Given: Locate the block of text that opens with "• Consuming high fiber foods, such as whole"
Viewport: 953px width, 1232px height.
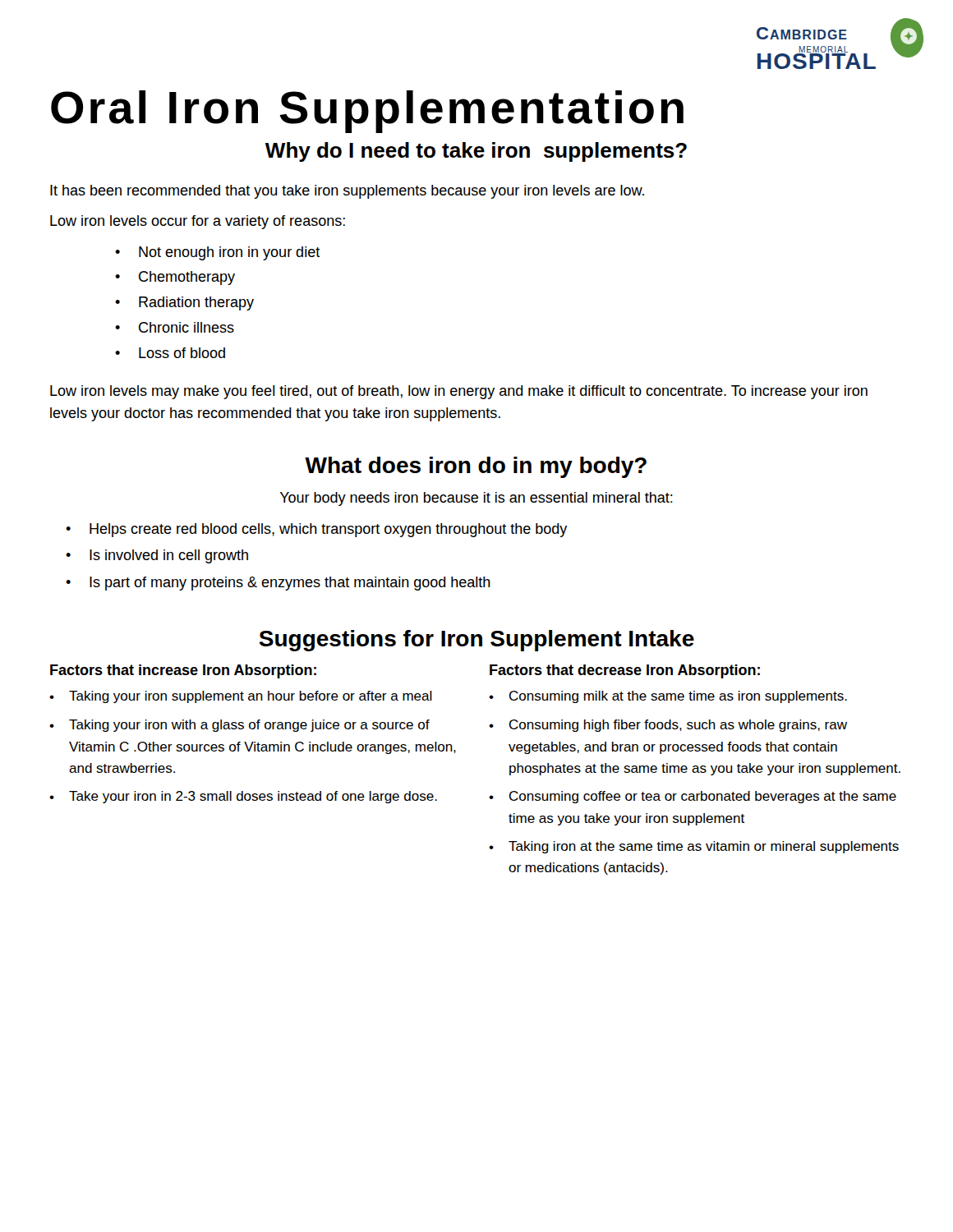Looking at the screenshot, I should (x=696, y=747).
